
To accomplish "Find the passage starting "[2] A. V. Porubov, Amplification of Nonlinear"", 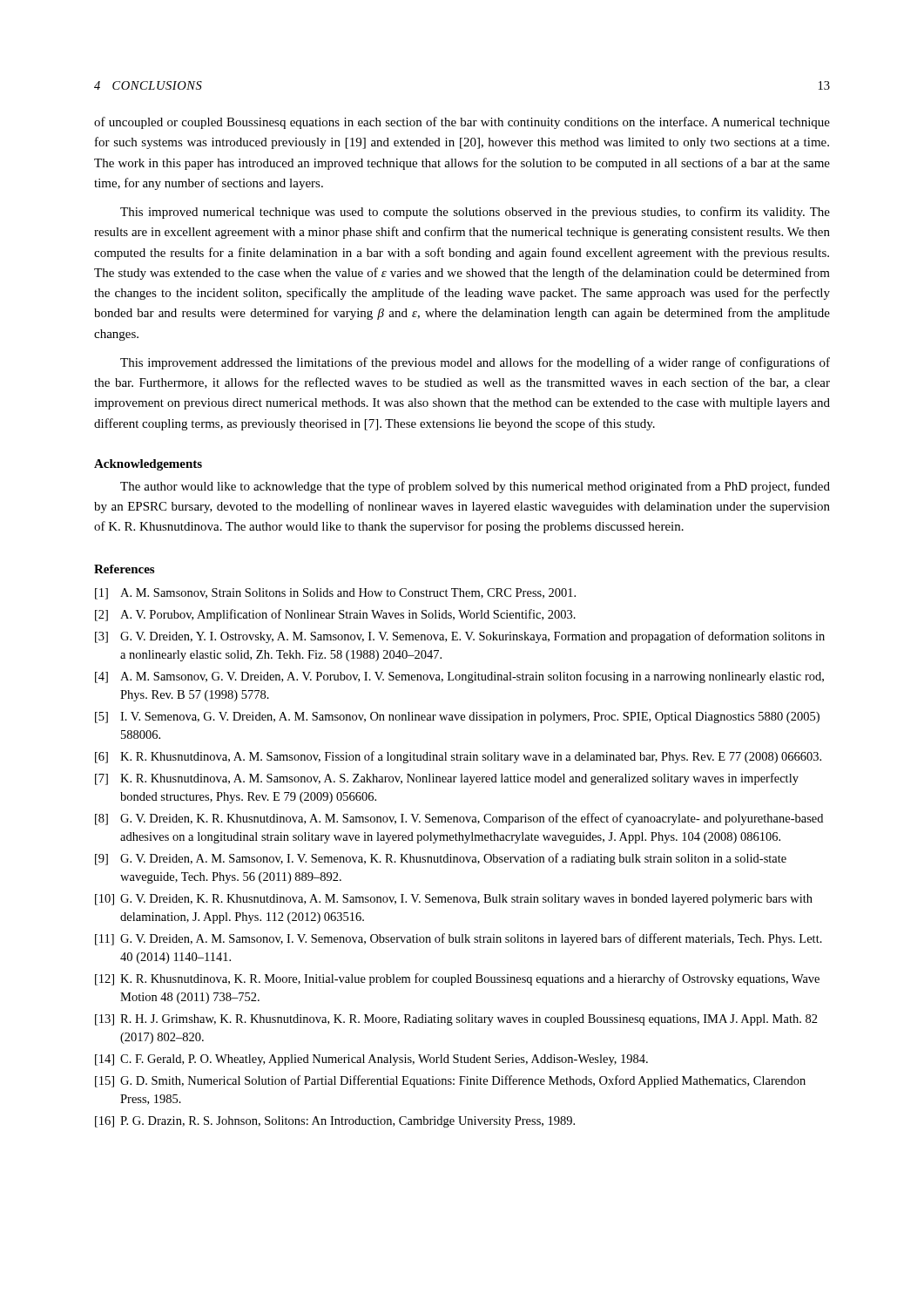I will pos(462,614).
